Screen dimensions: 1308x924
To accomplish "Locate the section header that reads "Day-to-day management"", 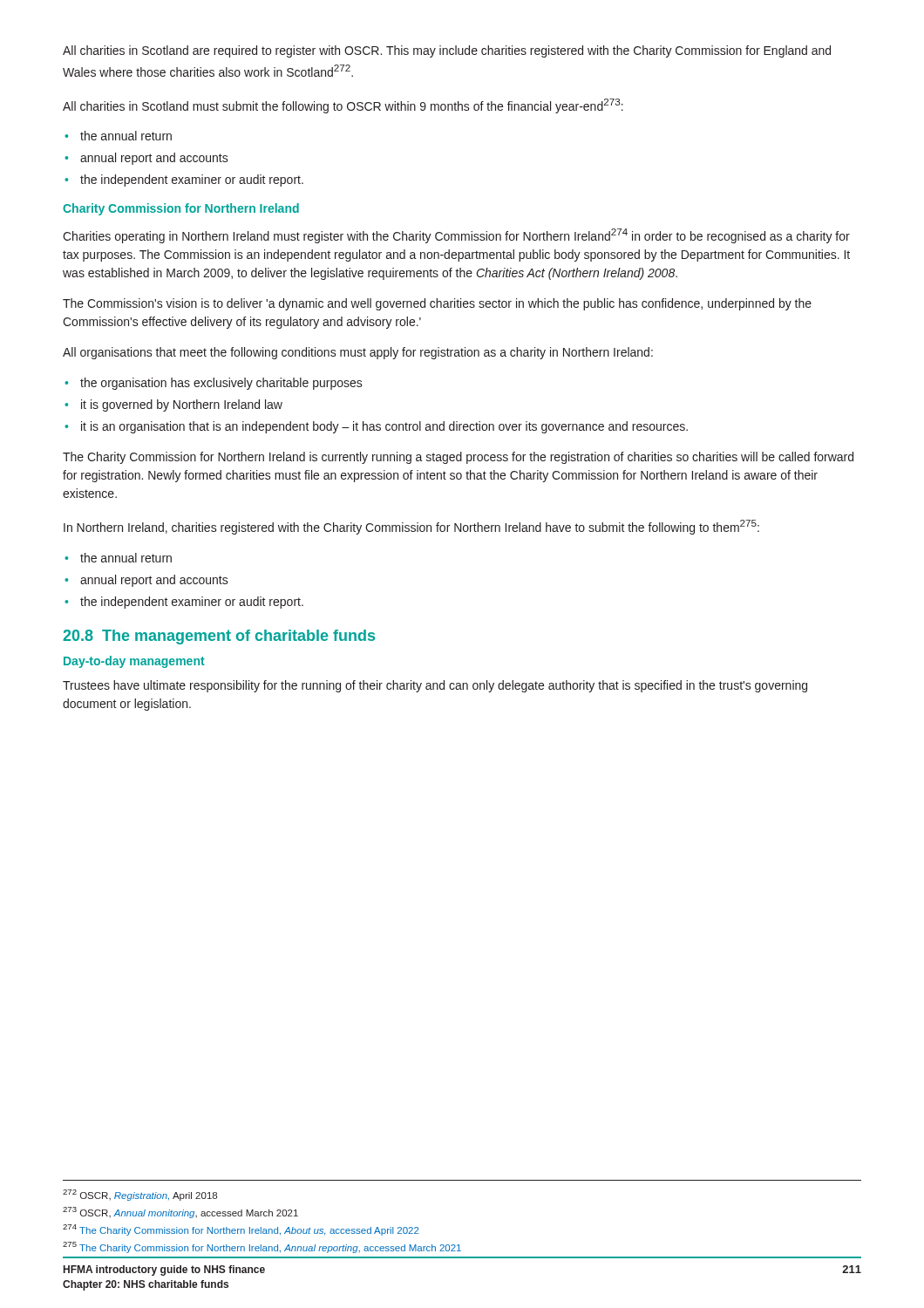I will (134, 661).
